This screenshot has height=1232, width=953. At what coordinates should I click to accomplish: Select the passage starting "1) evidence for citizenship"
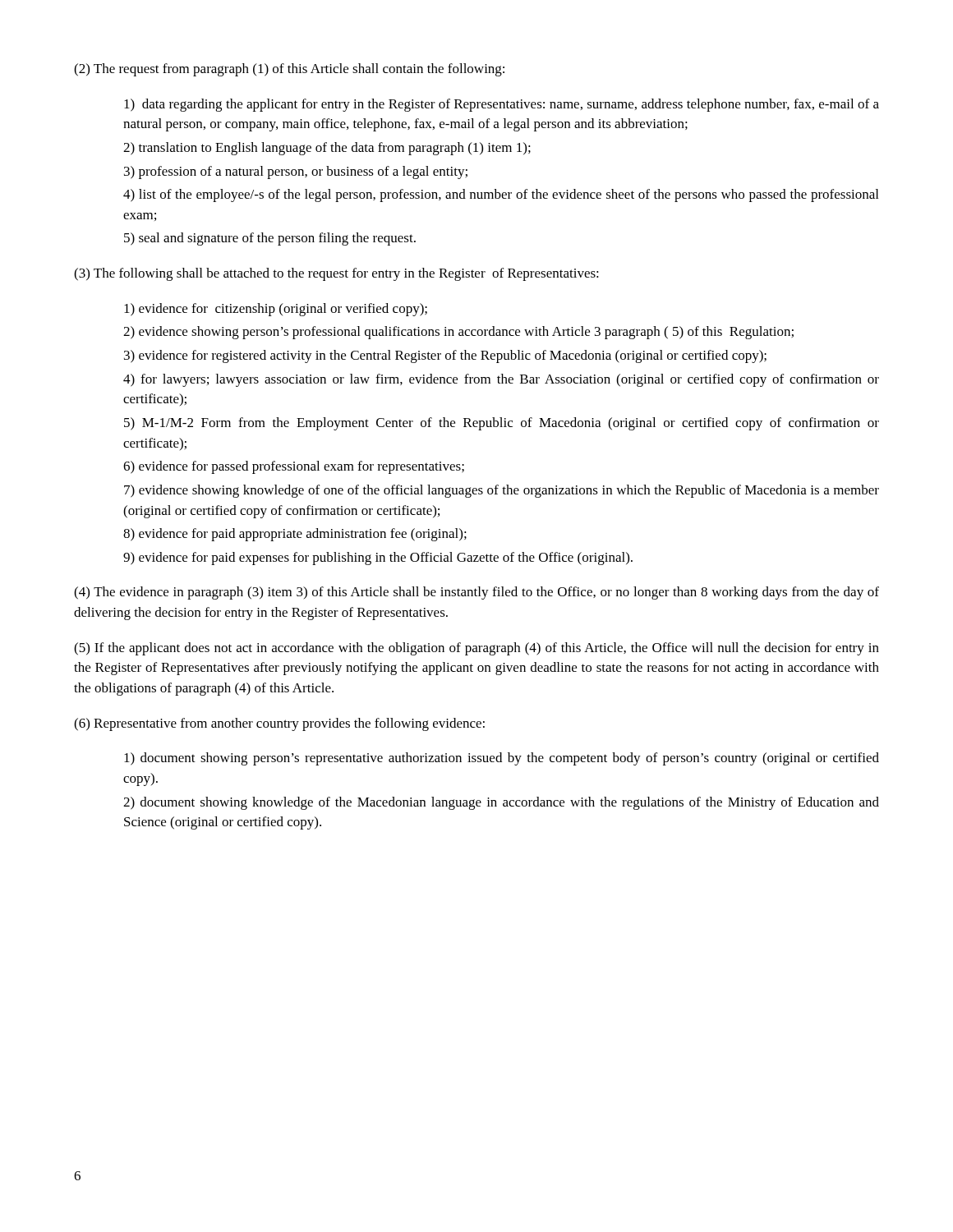tap(276, 308)
